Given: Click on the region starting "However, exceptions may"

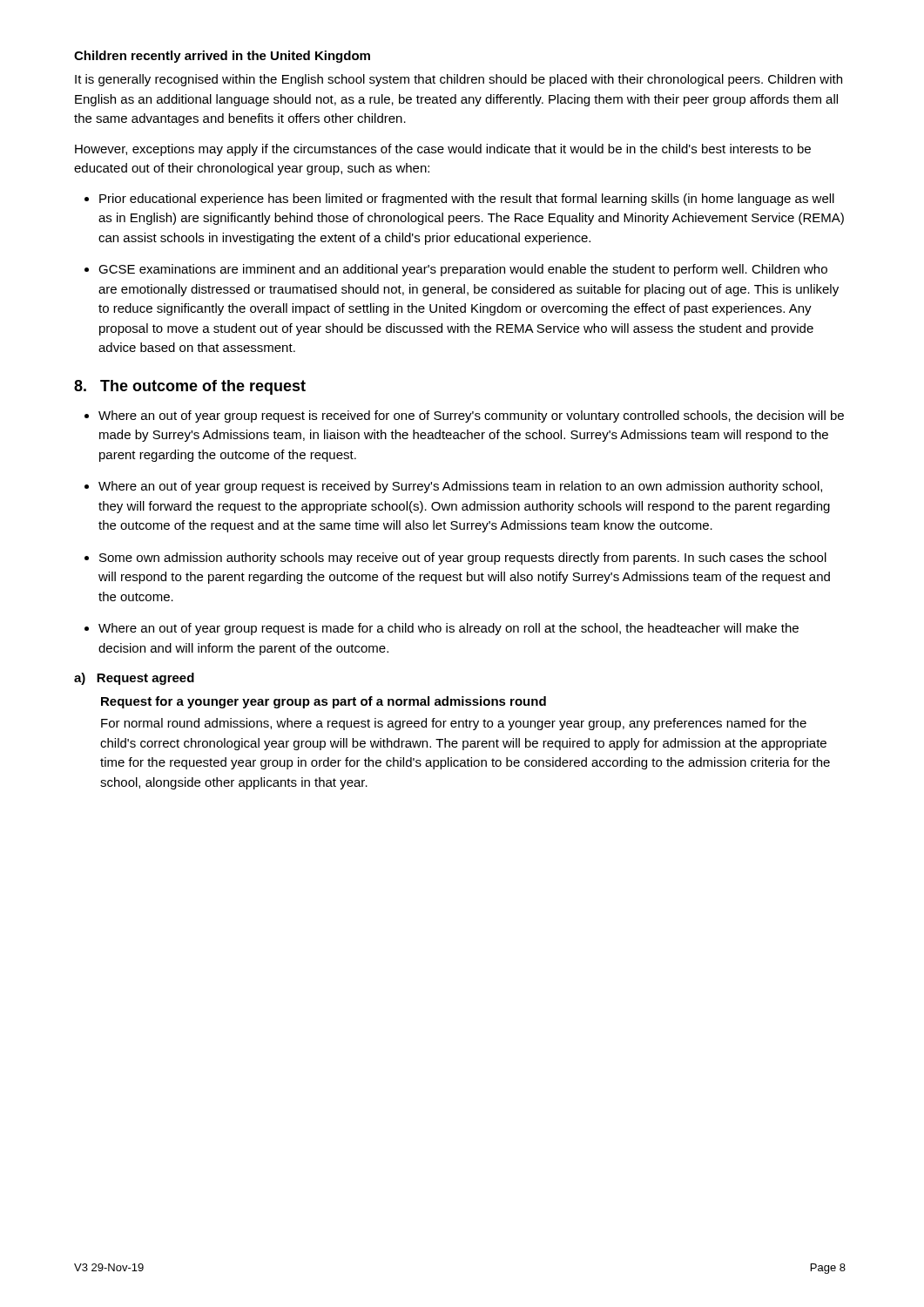Looking at the screenshot, I should (460, 159).
